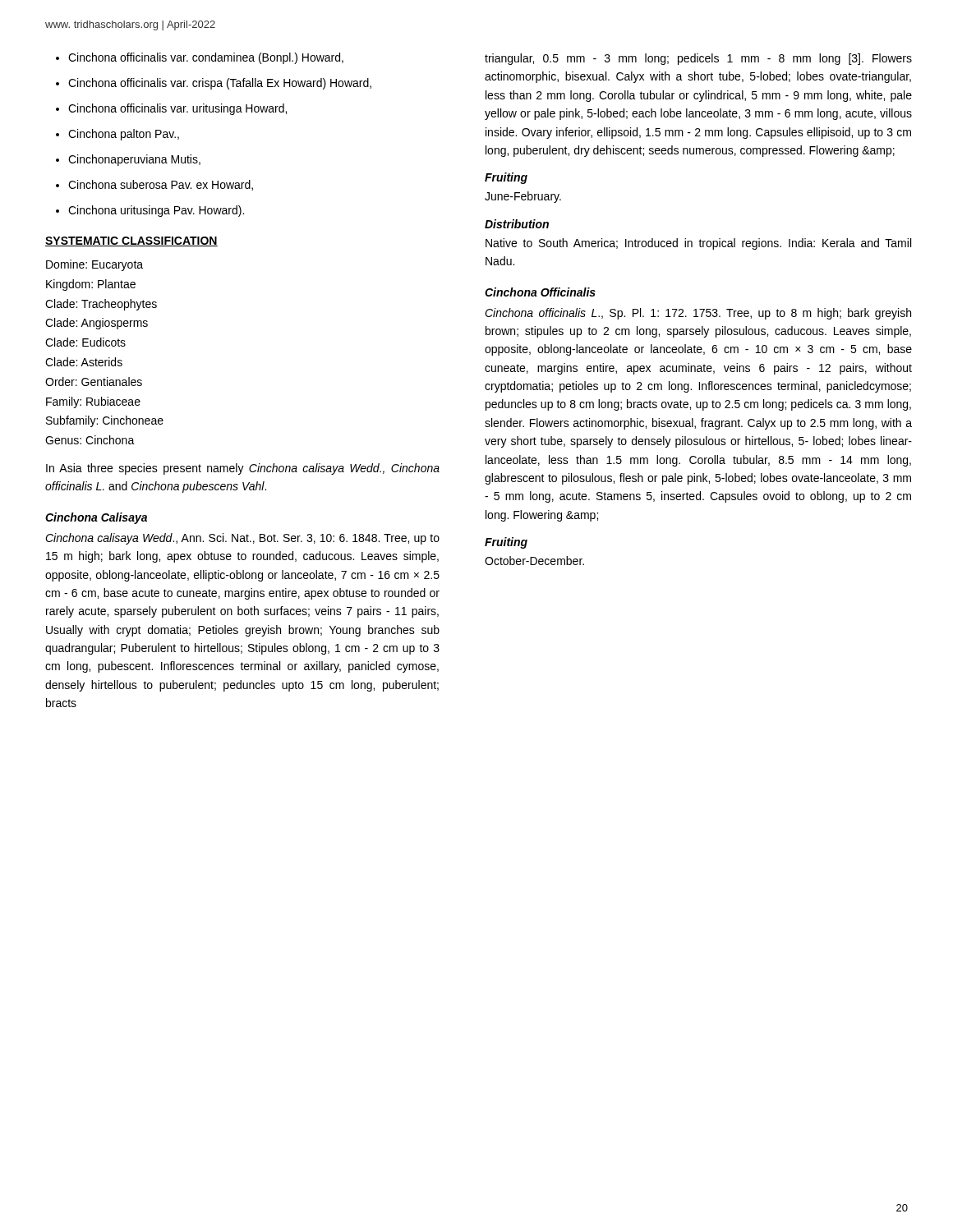Click on the text block that reads "triangular, 0.5 mm -"
Screen dimensions: 1232x953
pos(698,104)
